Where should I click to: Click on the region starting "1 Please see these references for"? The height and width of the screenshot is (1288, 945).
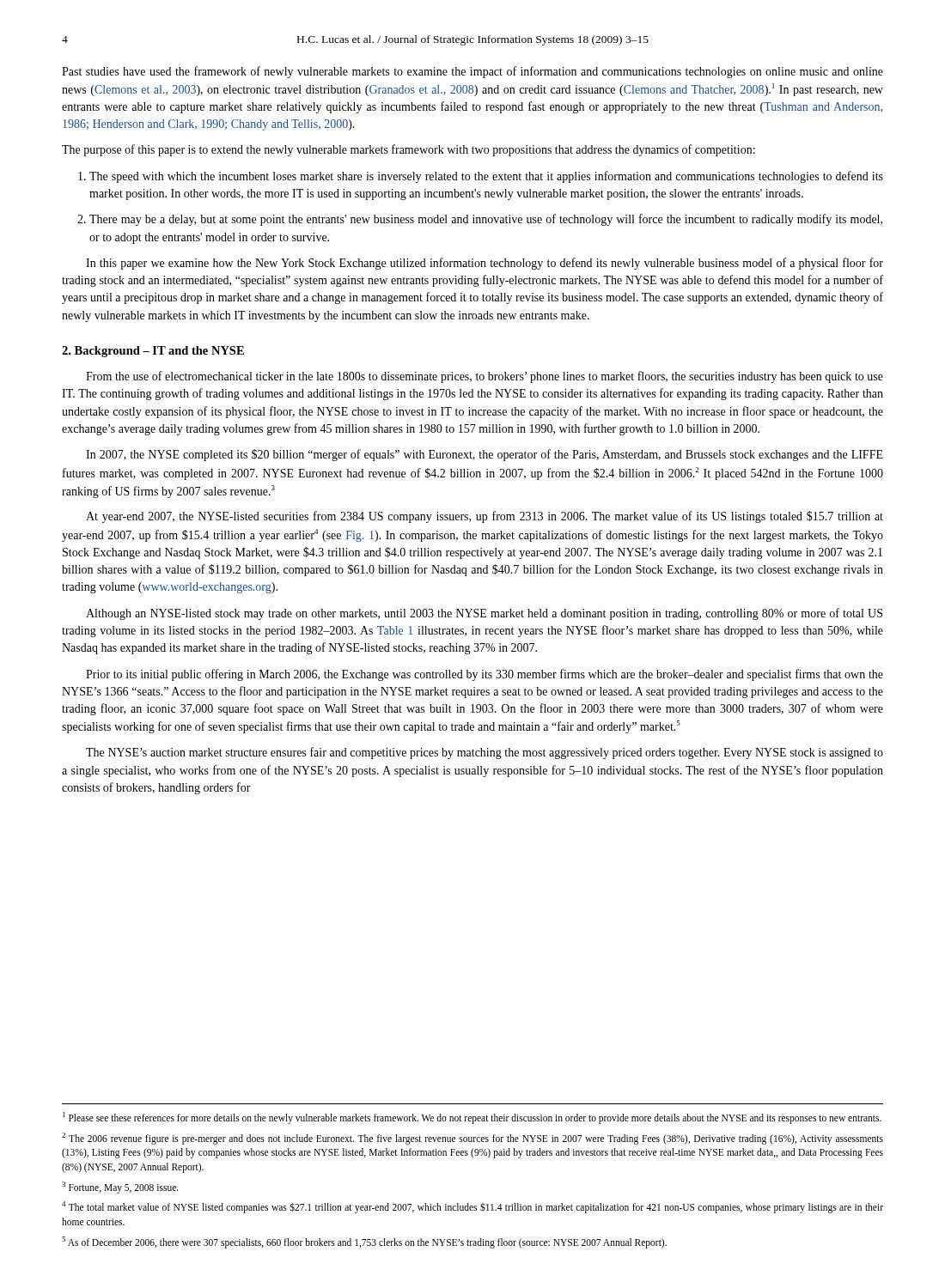pos(472,1117)
